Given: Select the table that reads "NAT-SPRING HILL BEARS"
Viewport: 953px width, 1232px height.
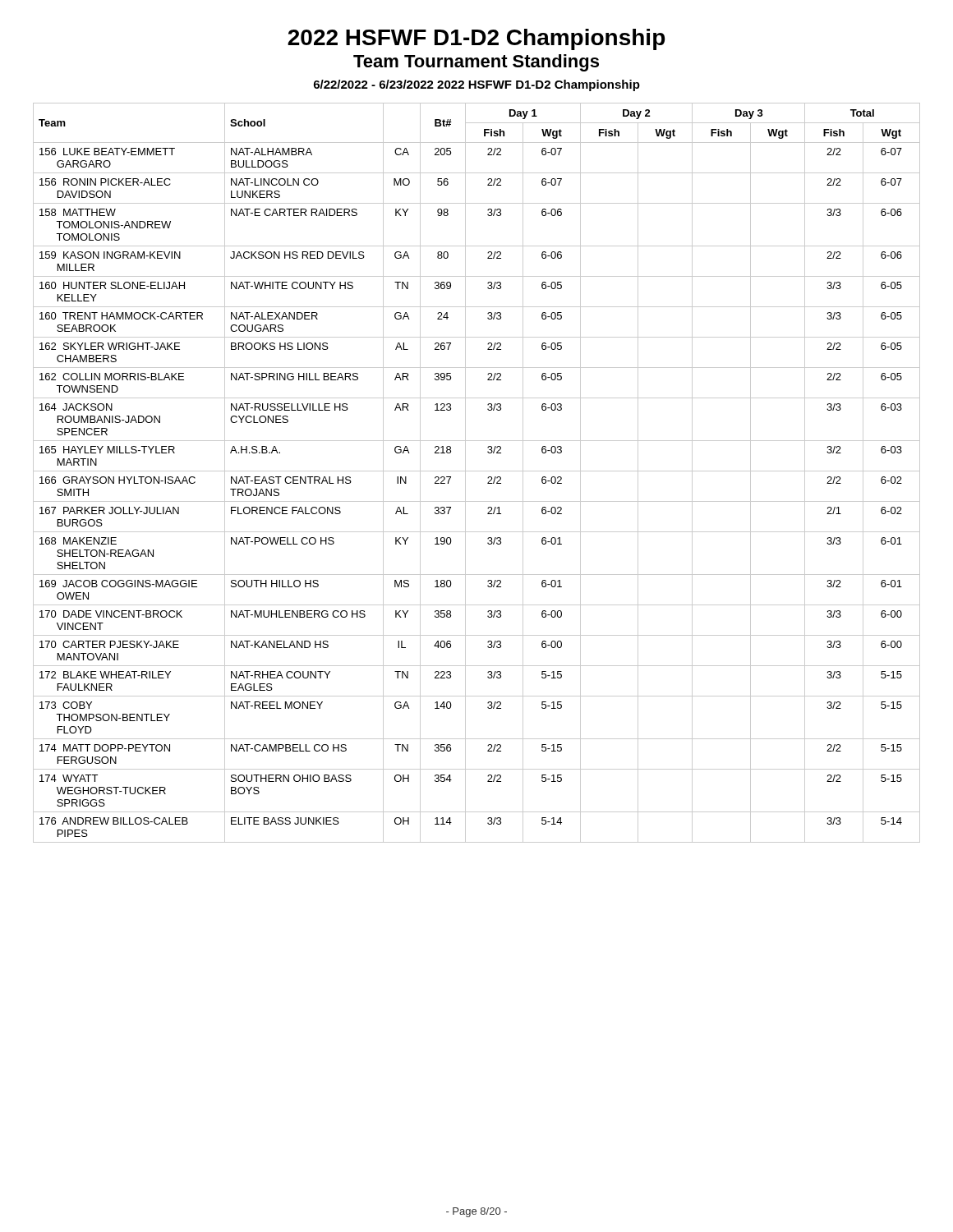Looking at the screenshot, I should click(x=476, y=473).
